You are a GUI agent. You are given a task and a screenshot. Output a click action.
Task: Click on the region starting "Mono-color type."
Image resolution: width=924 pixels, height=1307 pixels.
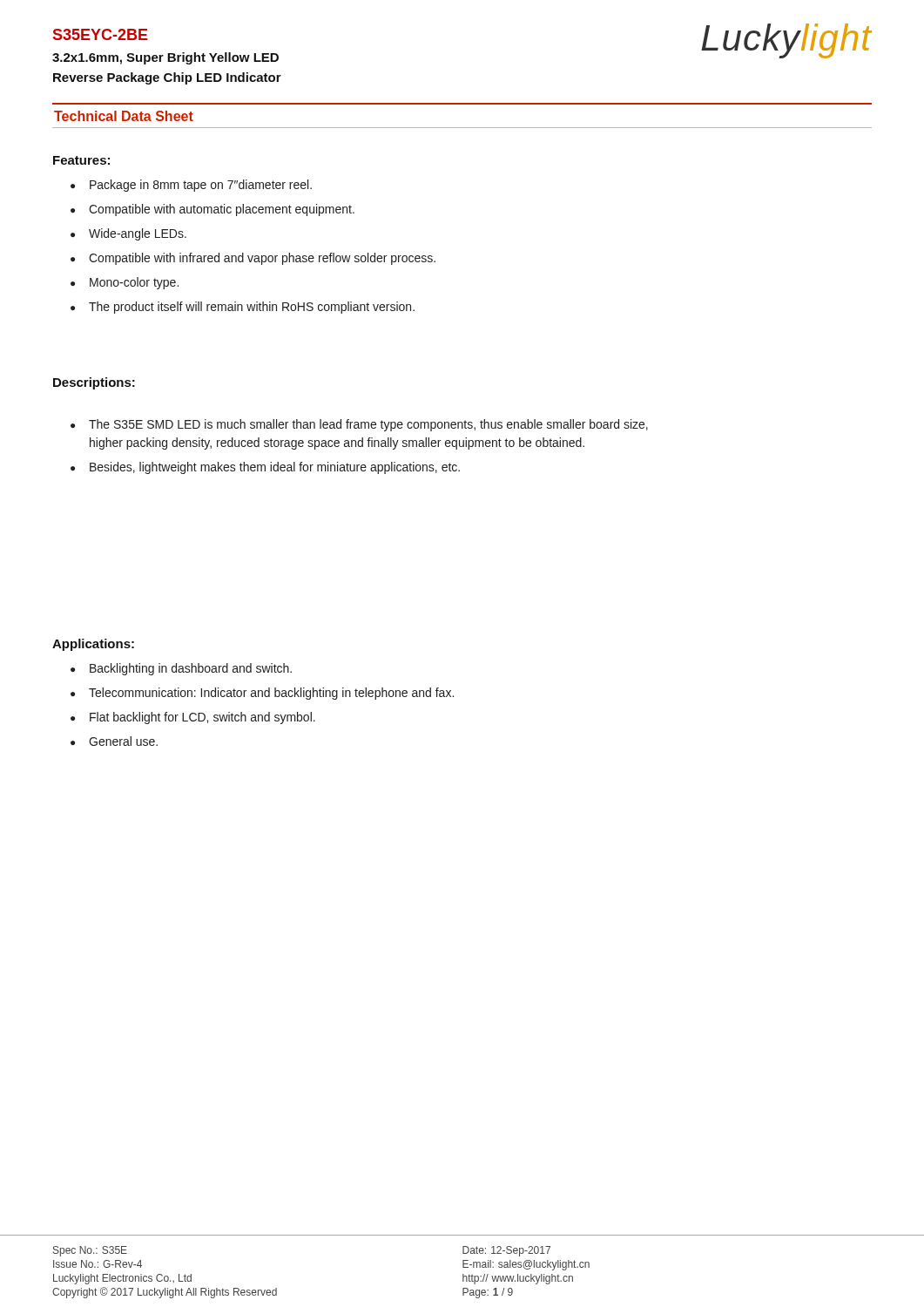(x=125, y=283)
